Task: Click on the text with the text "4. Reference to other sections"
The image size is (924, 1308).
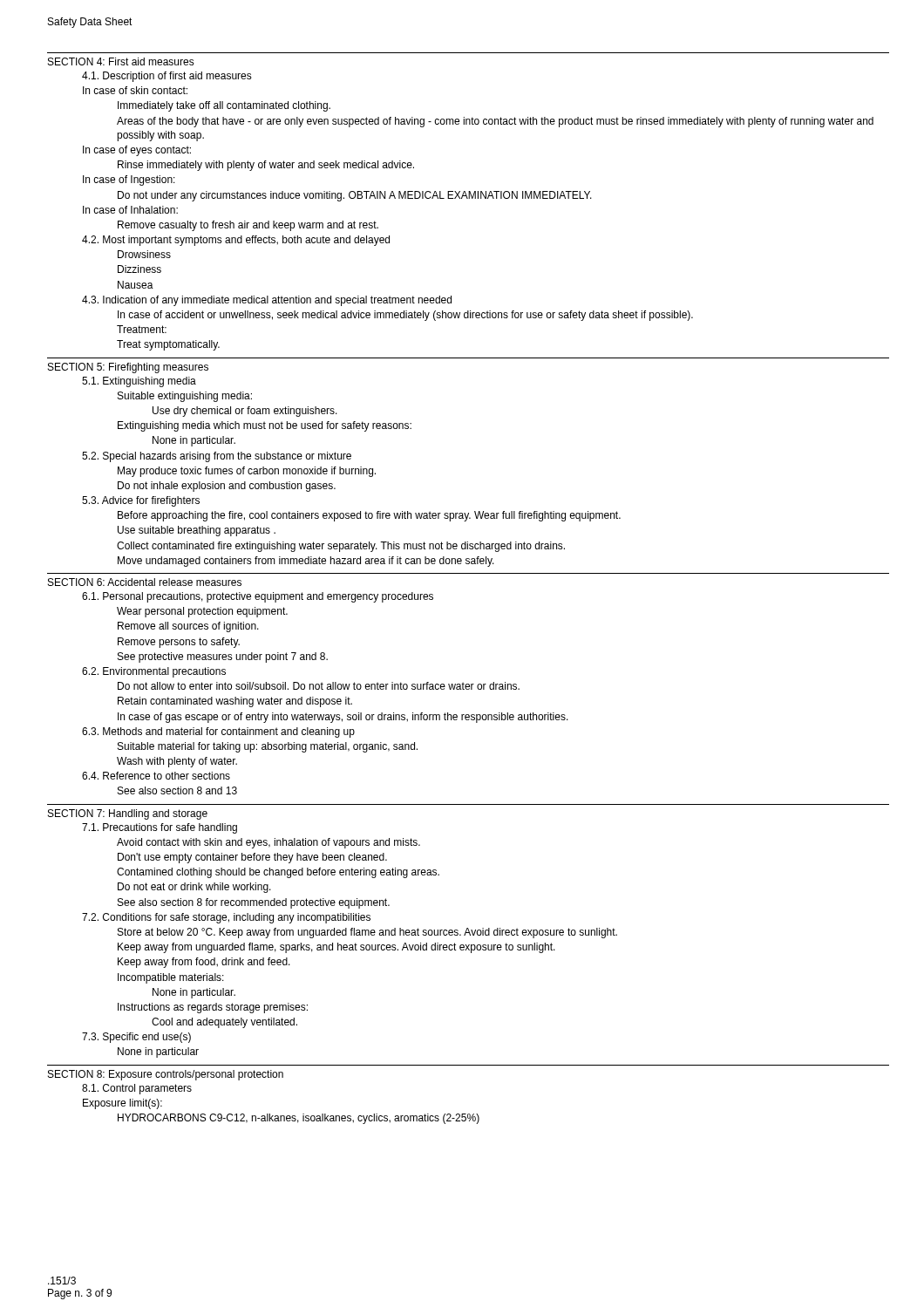Action: (156, 776)
